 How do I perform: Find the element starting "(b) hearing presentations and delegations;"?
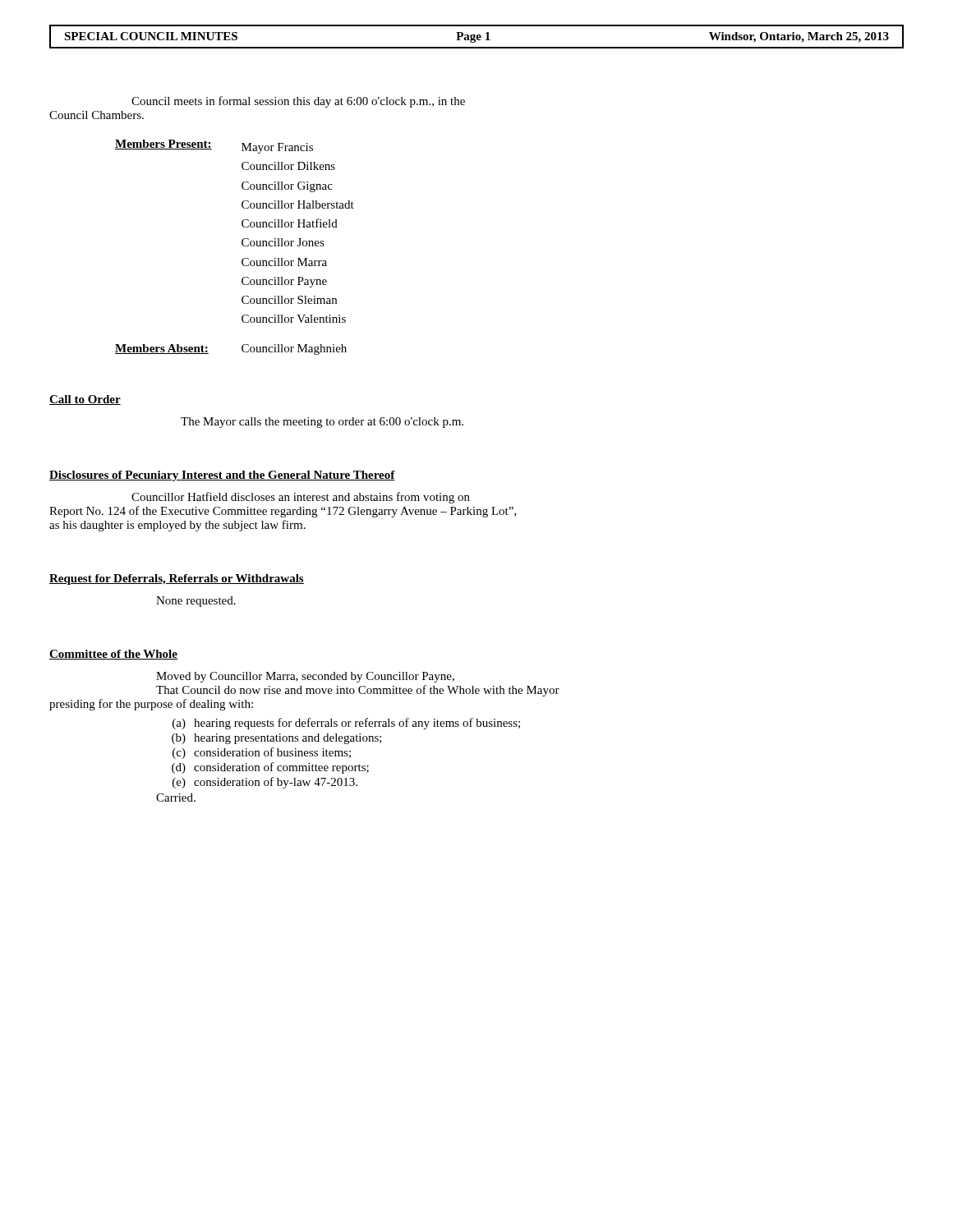[277, 739]
